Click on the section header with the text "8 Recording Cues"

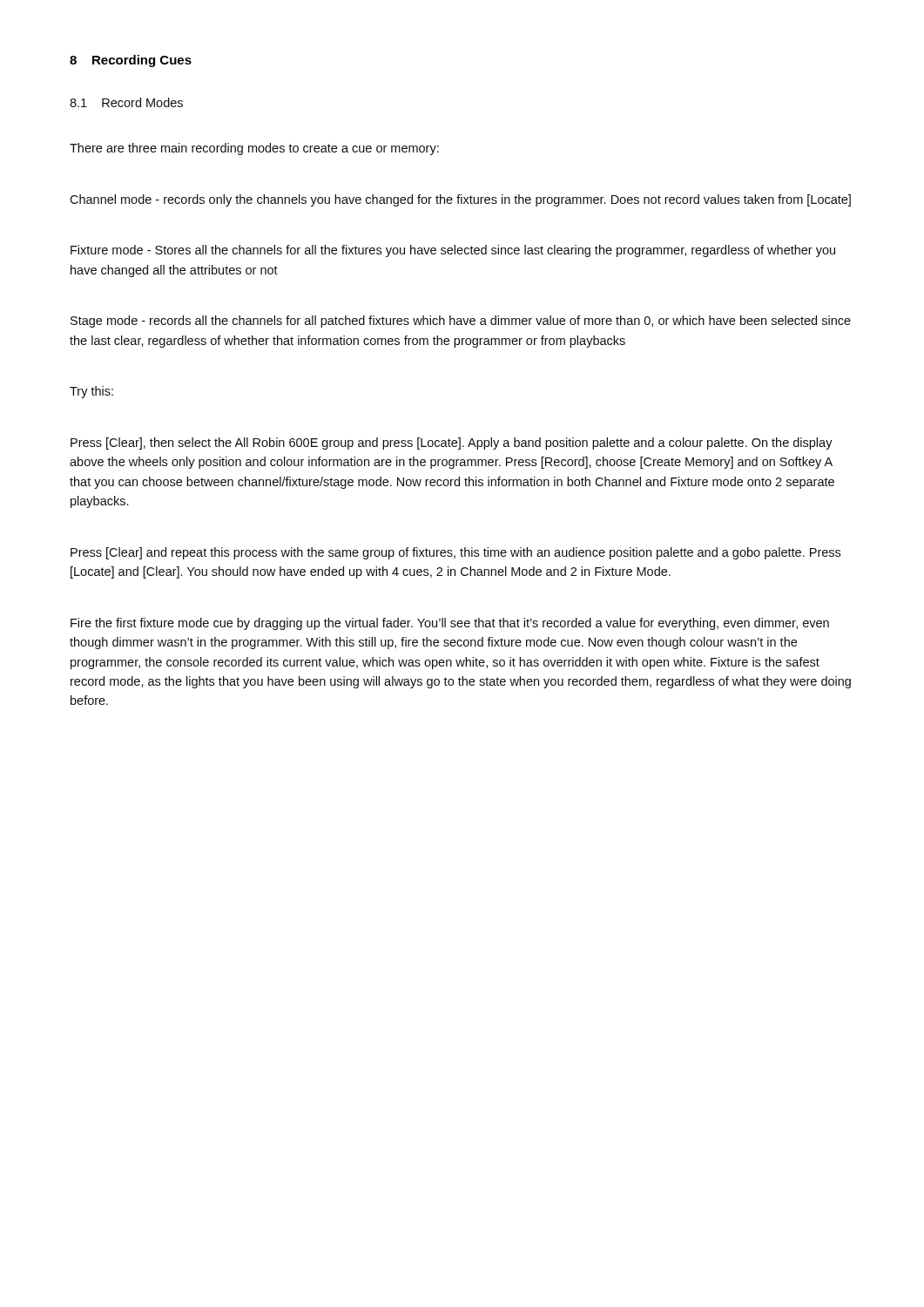tap(131, 60)
